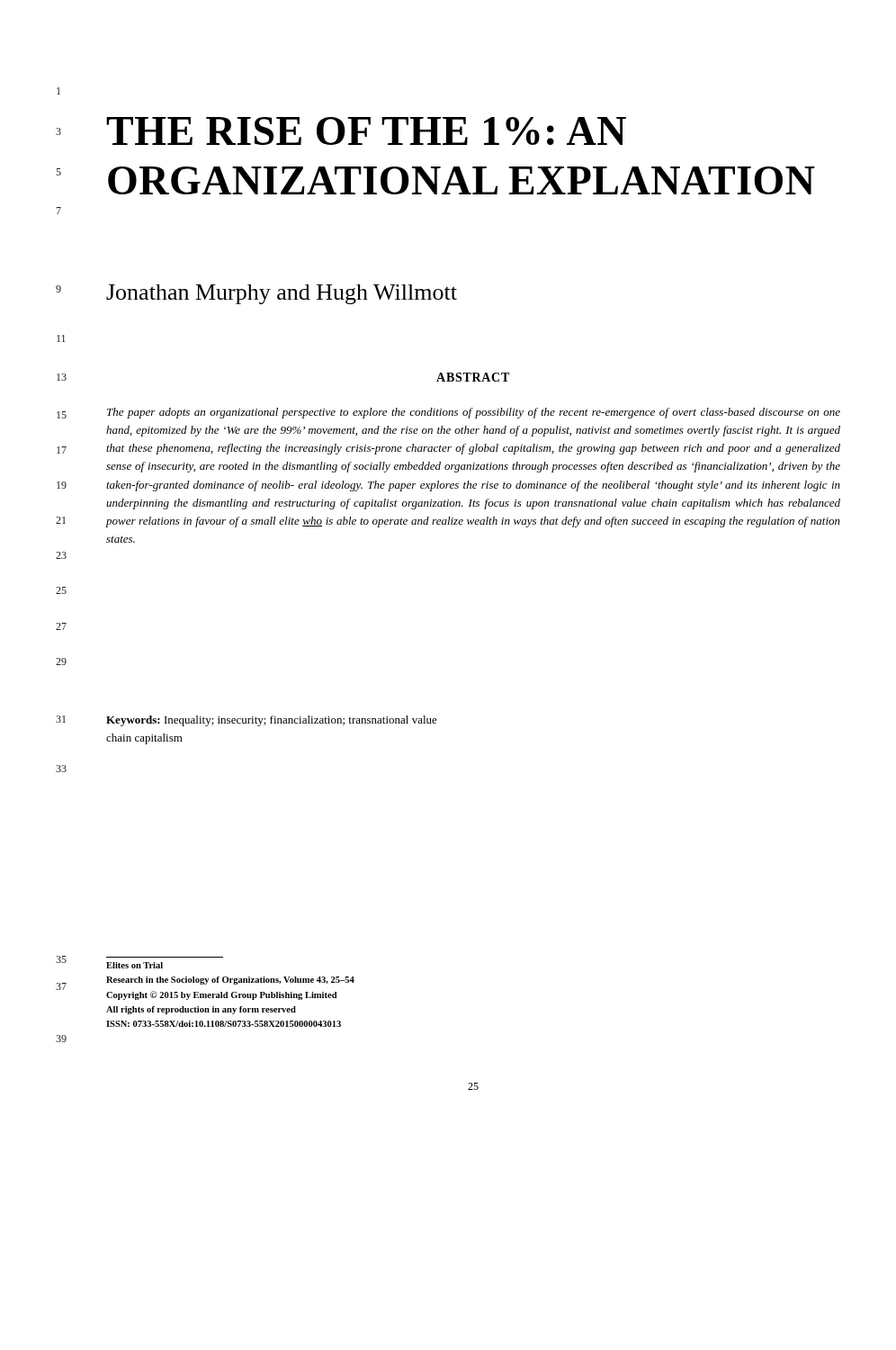Click on the text block that reads "The paper adopts an organizational"
Image resolution: width=896 pixels, height=1350 pixels.
click(x=473, y=476)
